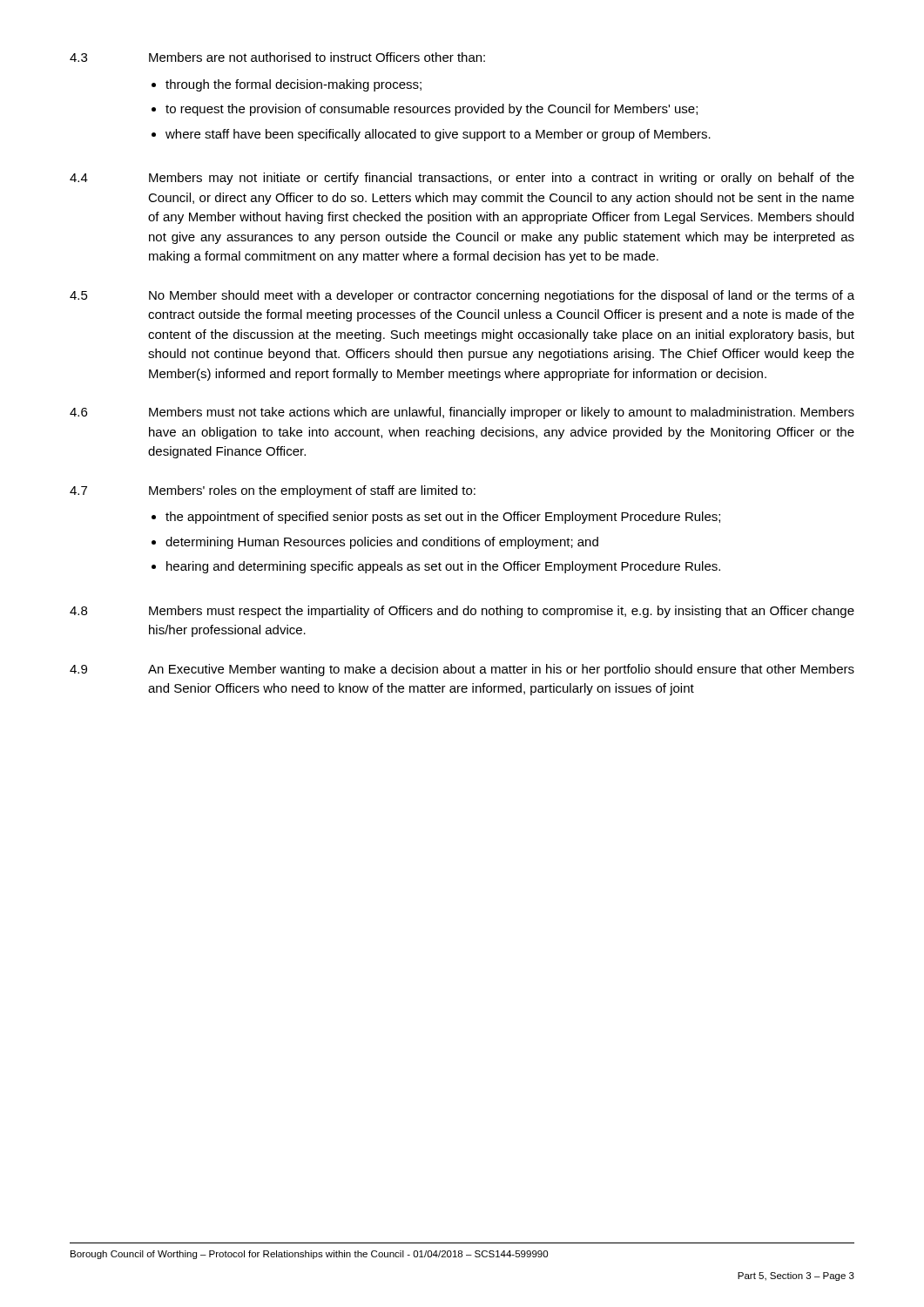Find "through the formal decision-making process;" on this page

click(x=294, y=84)
